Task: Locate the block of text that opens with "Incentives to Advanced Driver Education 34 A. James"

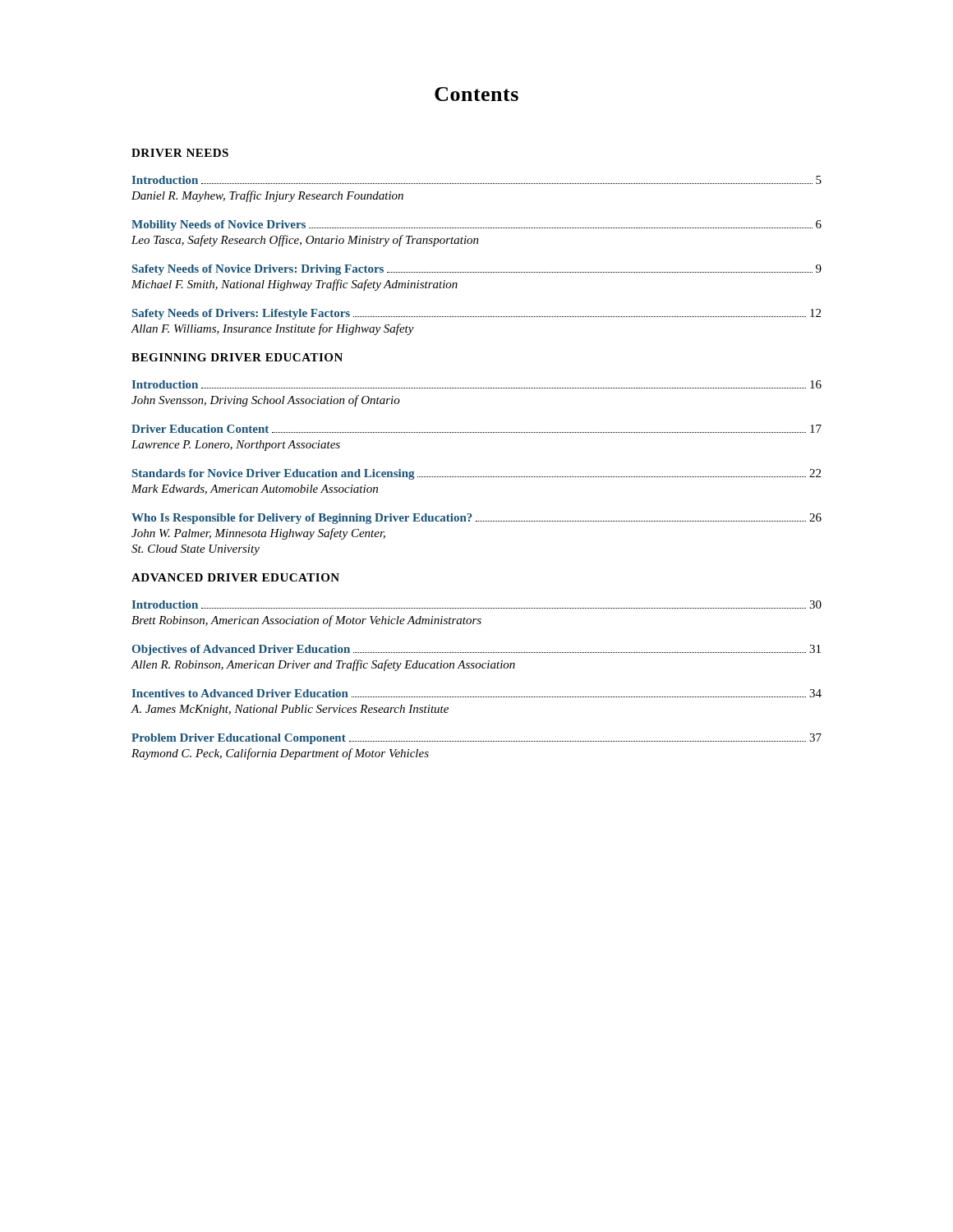Action: click(476, 701)
